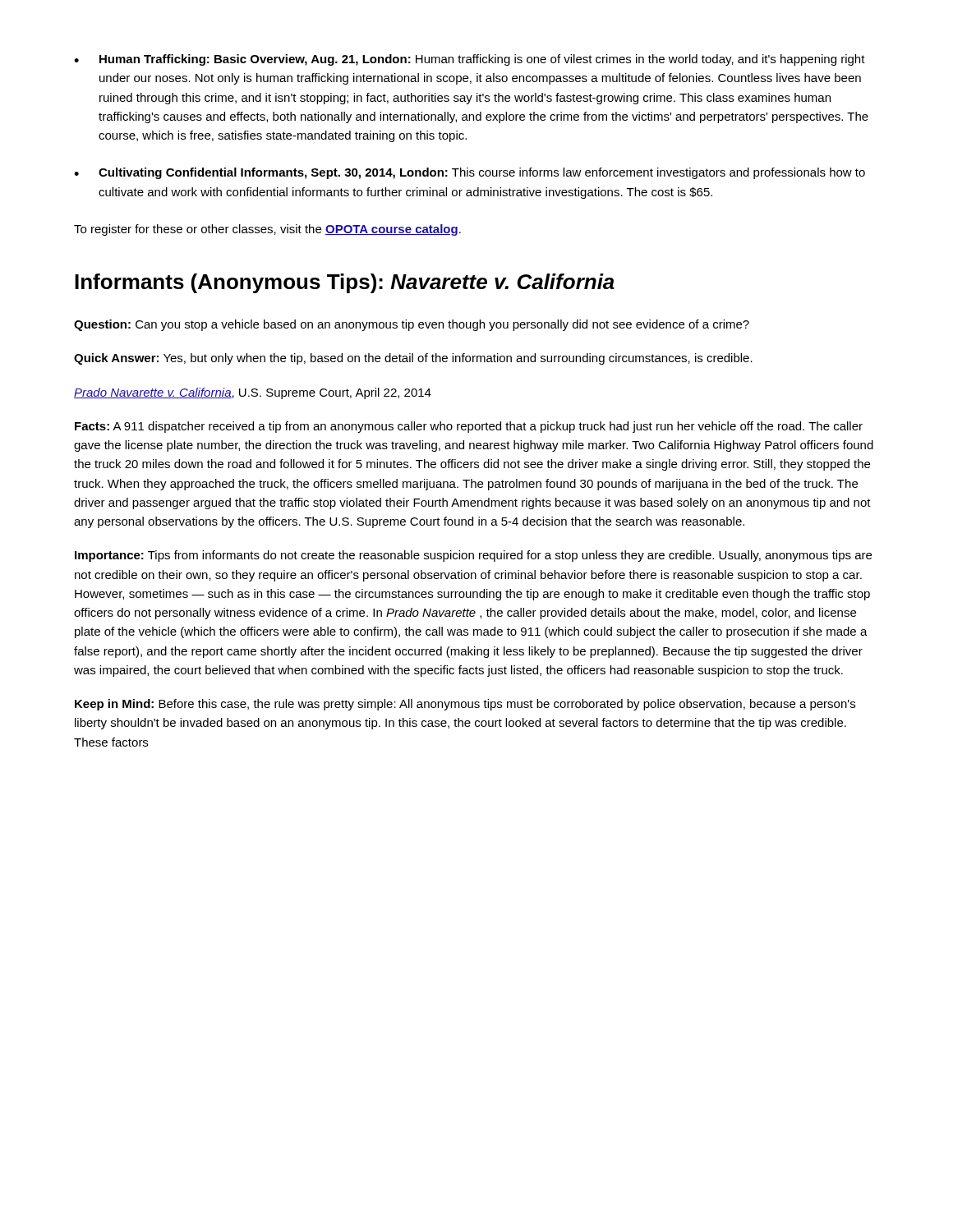The height and width of the screenshot is (1232, 953).
Task: Find the text block that reads "Quick Answer: Yes, but only when the tip,"
Action: coord(414,358)
